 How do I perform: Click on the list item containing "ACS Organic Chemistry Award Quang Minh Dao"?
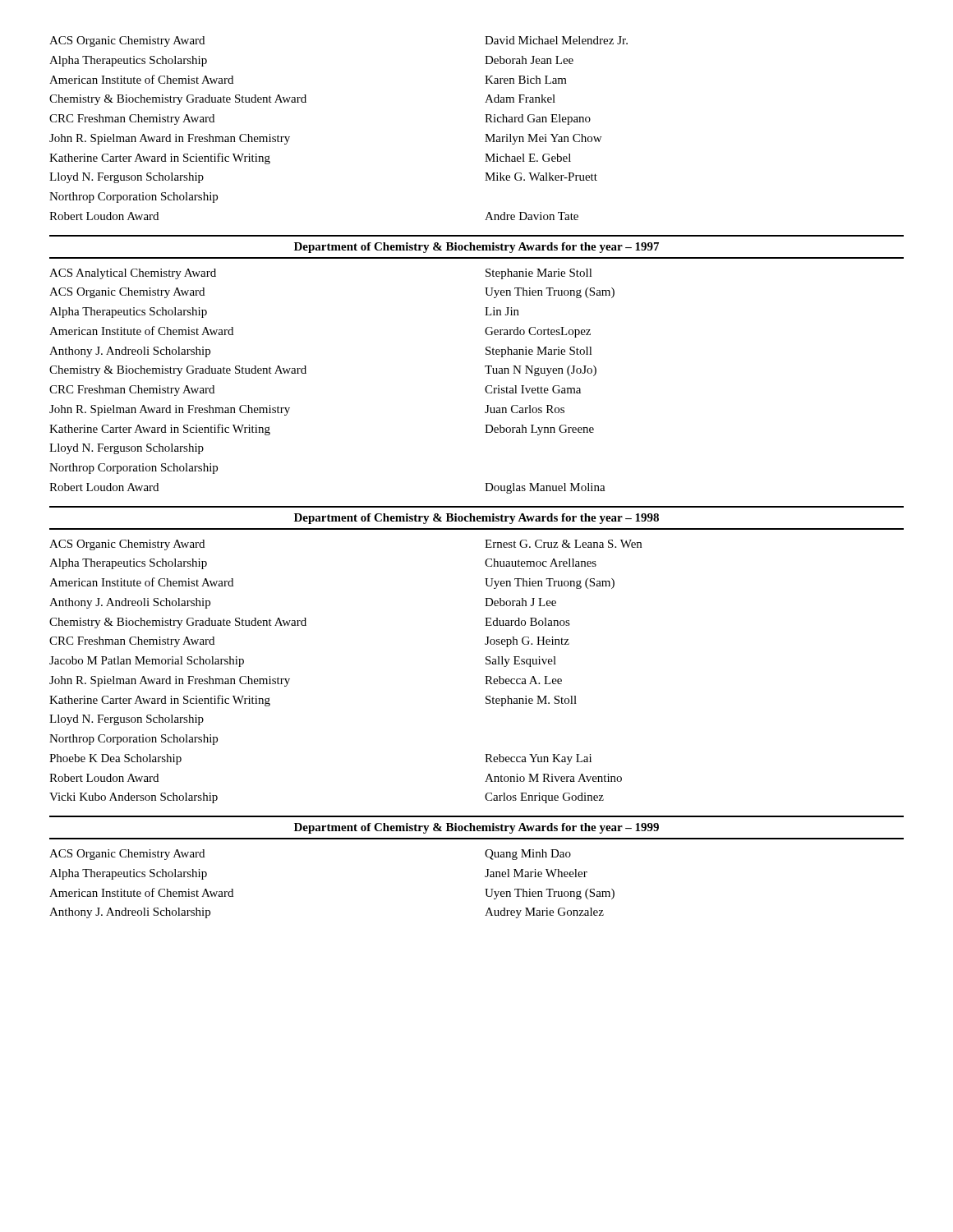[476, 854]
